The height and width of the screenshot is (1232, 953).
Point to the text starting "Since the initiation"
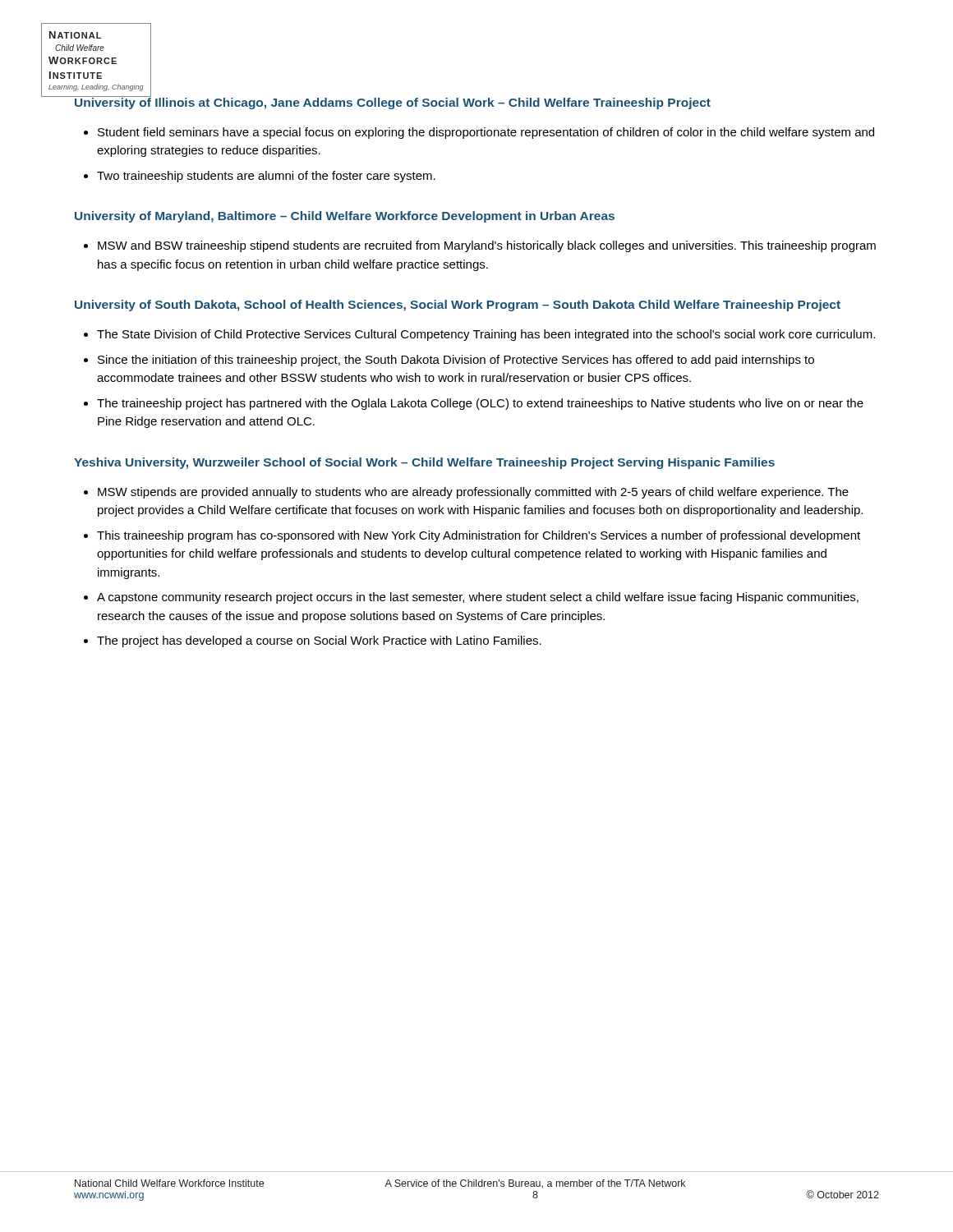[x=456, y=368]
